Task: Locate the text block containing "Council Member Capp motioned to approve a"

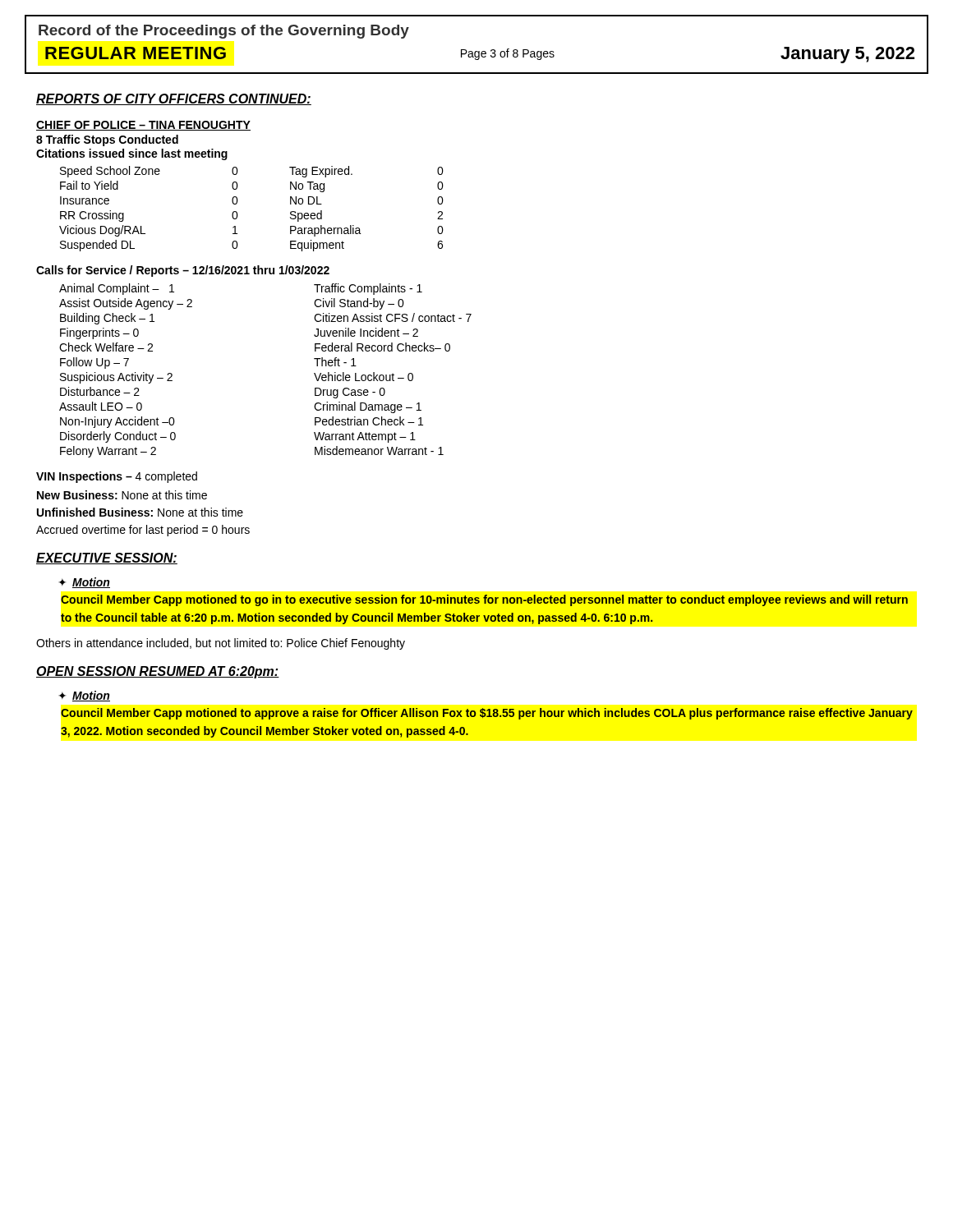Action: (487, 722)
